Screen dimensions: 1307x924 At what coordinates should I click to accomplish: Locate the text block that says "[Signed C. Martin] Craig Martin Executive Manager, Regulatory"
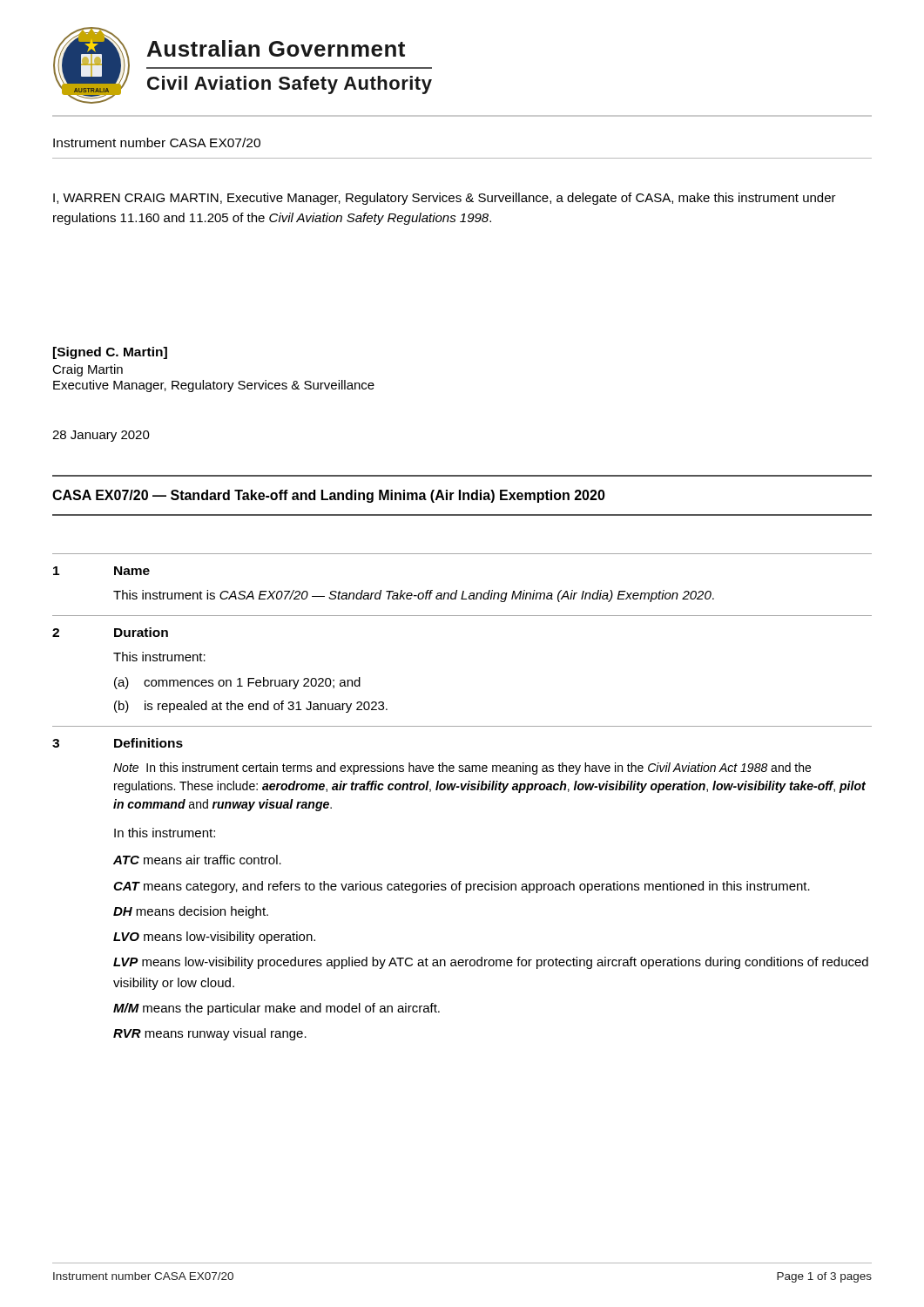[x=110, y=353]
